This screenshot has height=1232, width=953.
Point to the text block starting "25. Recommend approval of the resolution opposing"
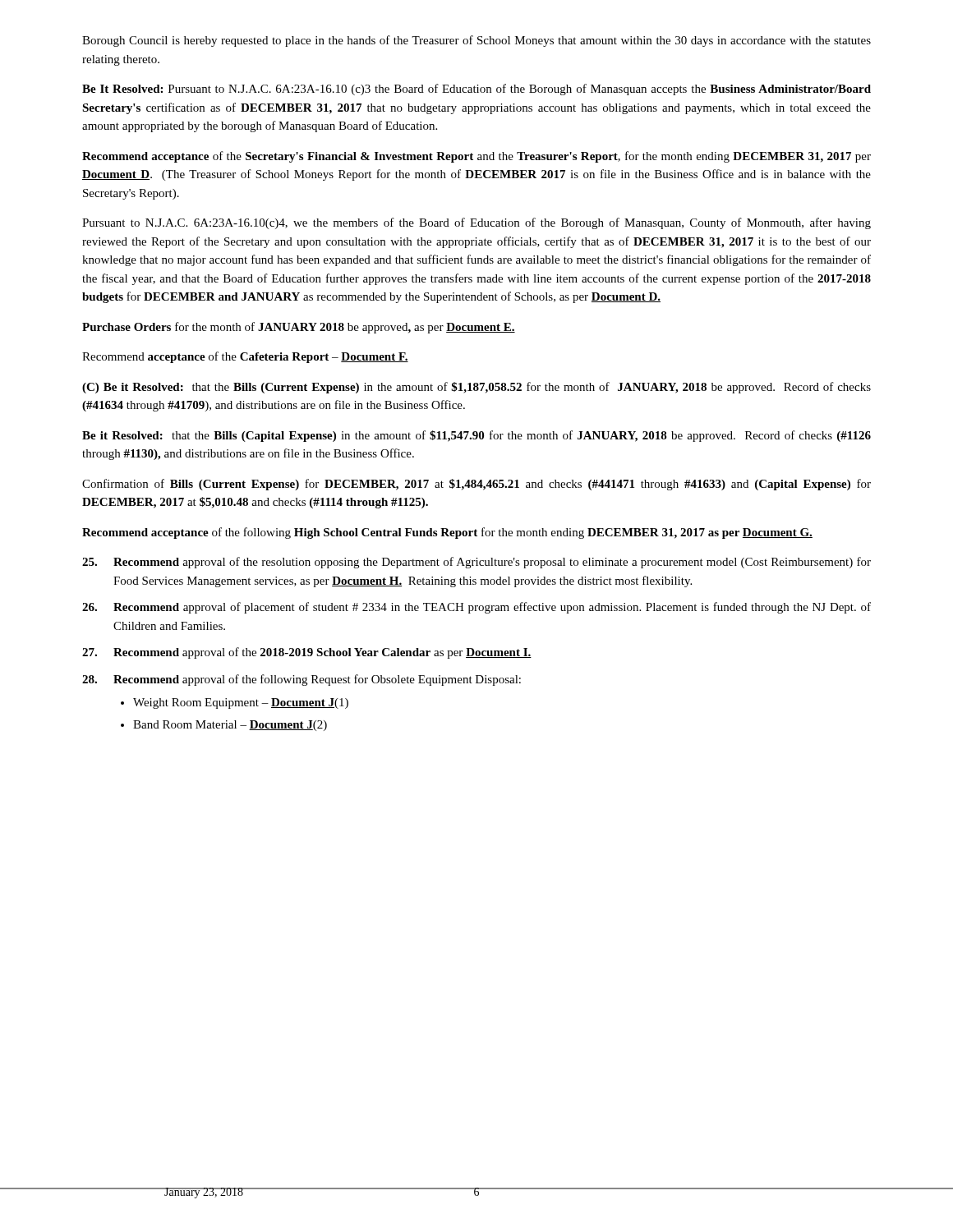coord(476,571)
